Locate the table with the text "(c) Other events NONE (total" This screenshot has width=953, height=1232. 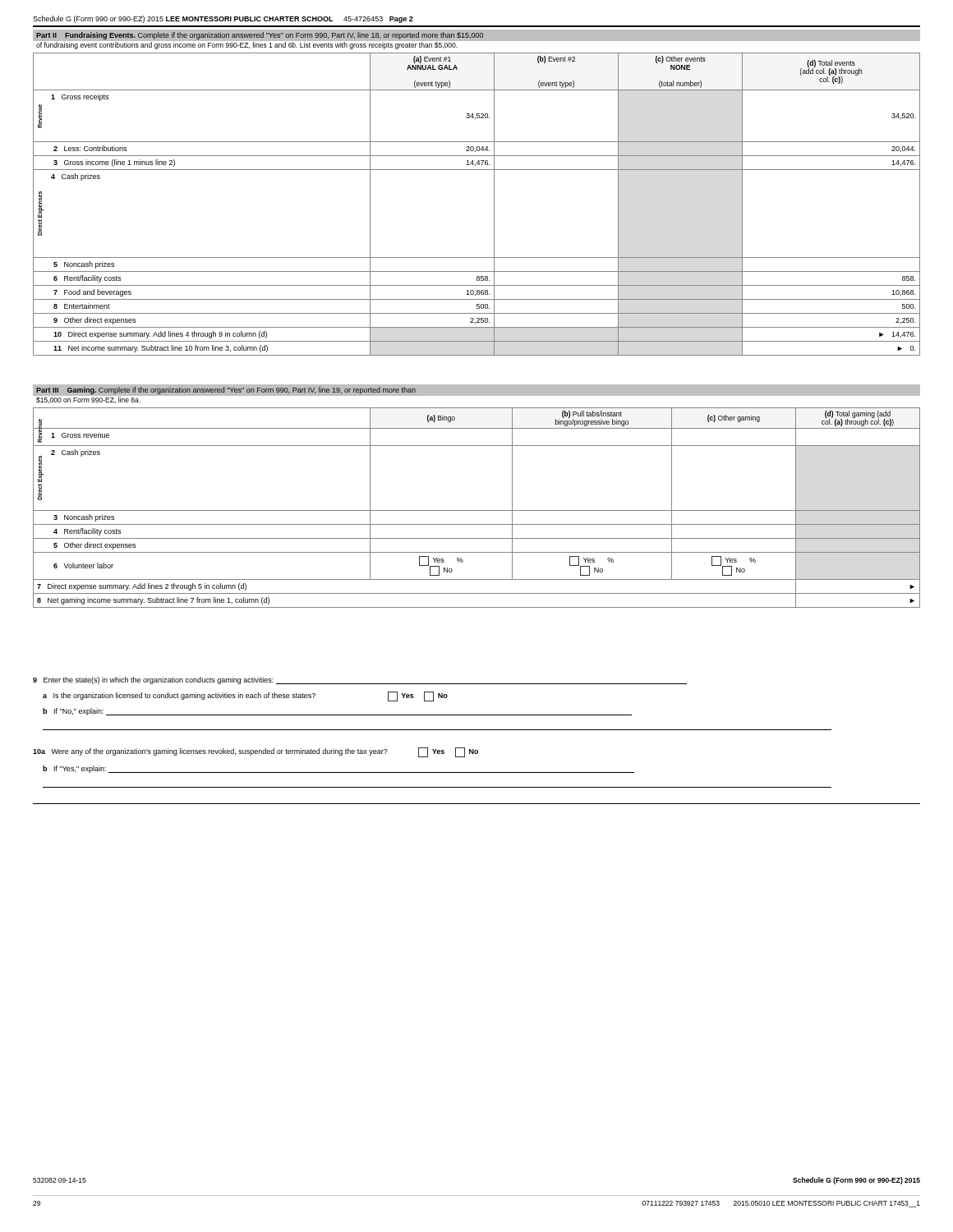coord(476,204)
